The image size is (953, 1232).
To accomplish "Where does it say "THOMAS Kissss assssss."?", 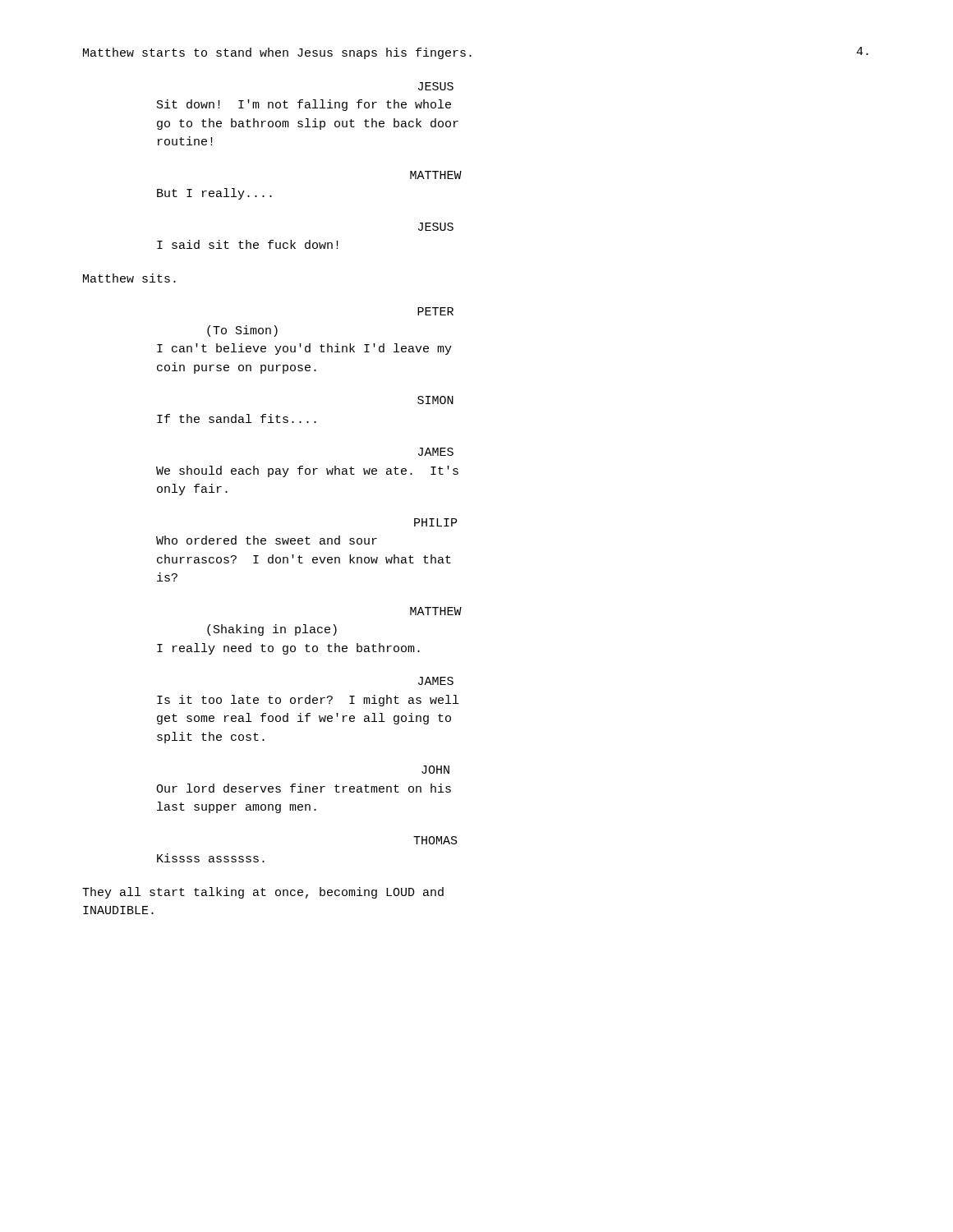I will pyautogui.click(x=435, y=851).
